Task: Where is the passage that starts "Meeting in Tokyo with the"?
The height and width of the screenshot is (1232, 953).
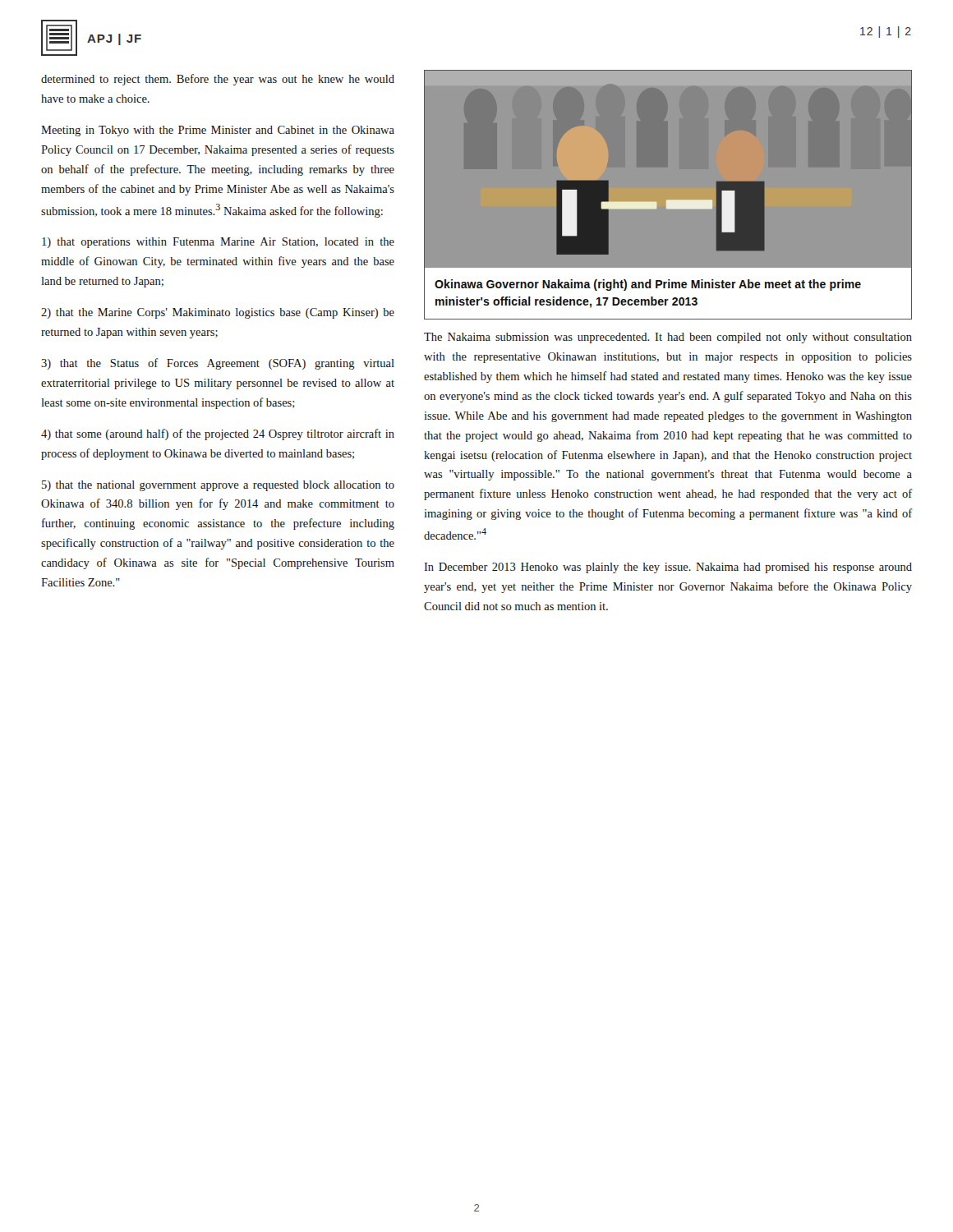Action: click(x=218, y=170)
